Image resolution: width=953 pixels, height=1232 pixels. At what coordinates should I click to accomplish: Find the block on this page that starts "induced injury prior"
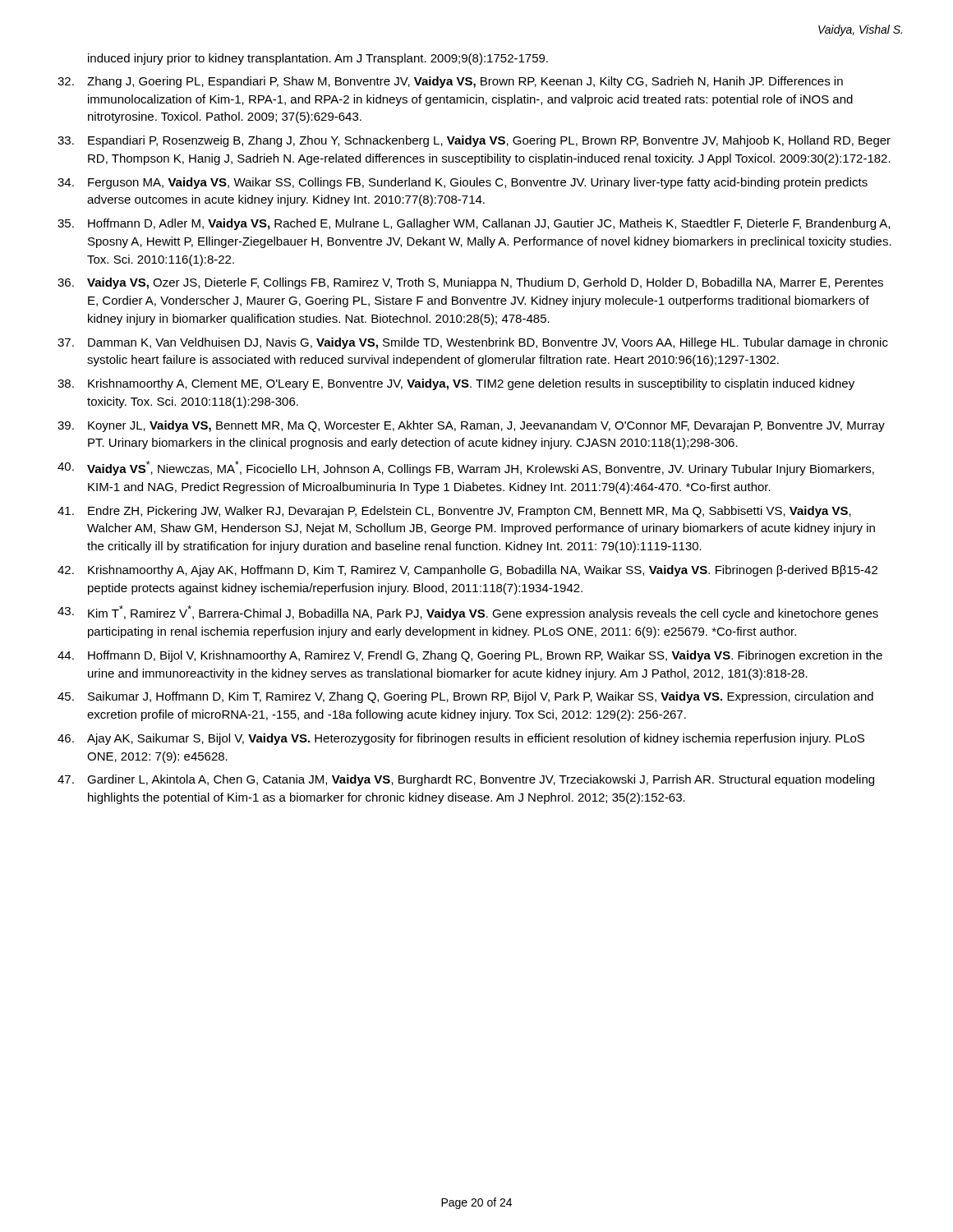tap(318, 58)
